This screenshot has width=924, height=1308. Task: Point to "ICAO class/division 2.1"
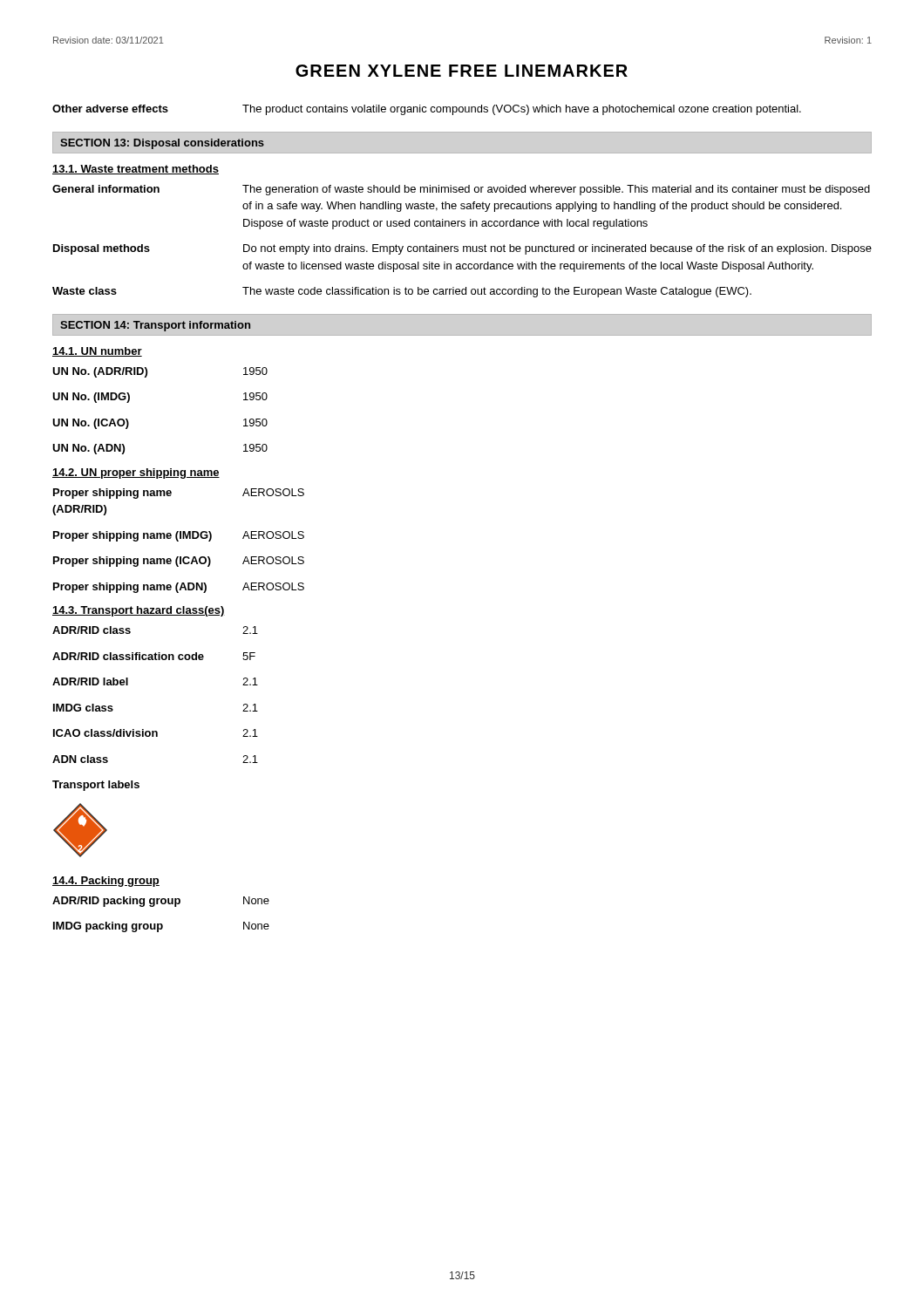[156, 733]
